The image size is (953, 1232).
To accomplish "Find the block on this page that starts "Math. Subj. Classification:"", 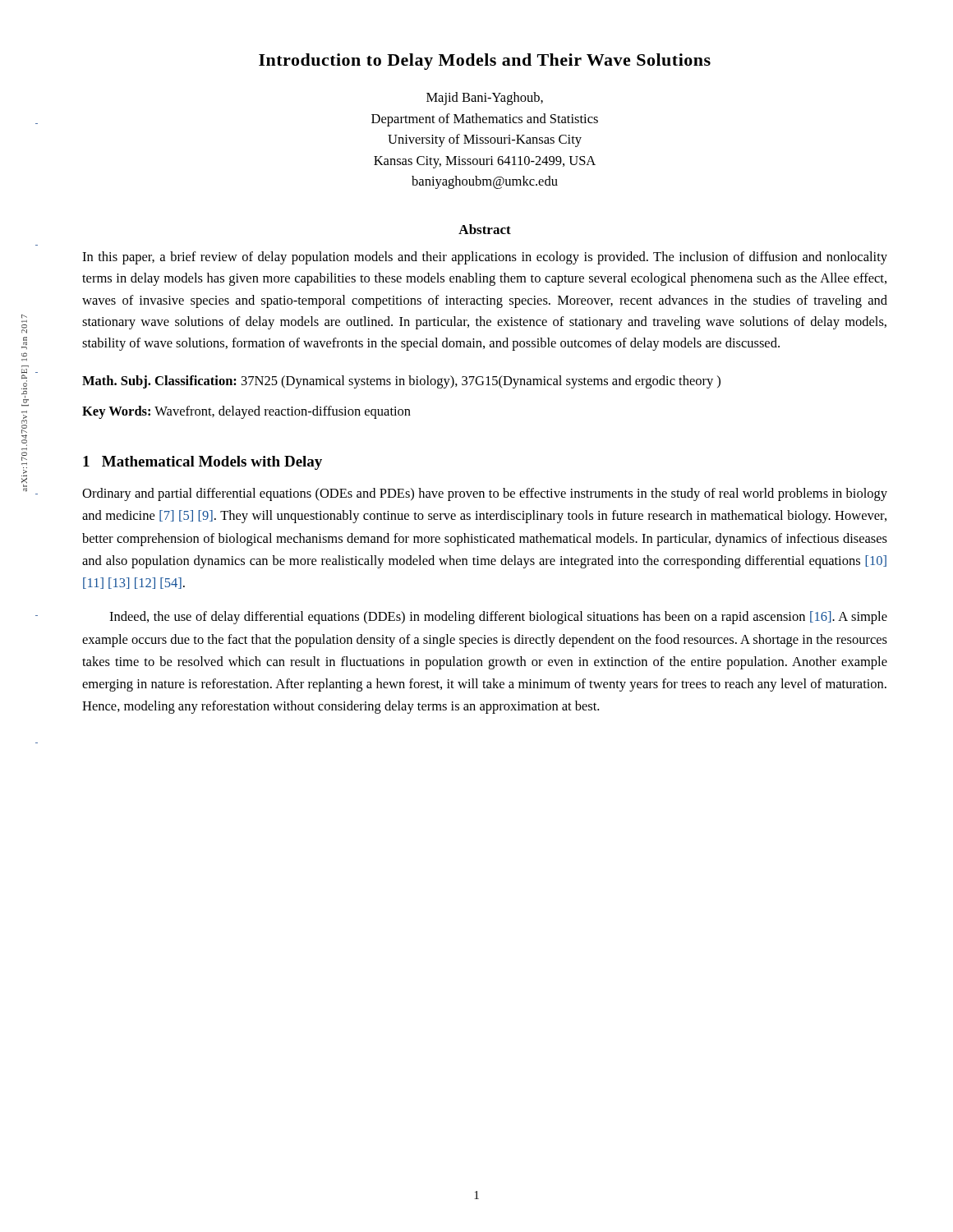I will point(402,381).
